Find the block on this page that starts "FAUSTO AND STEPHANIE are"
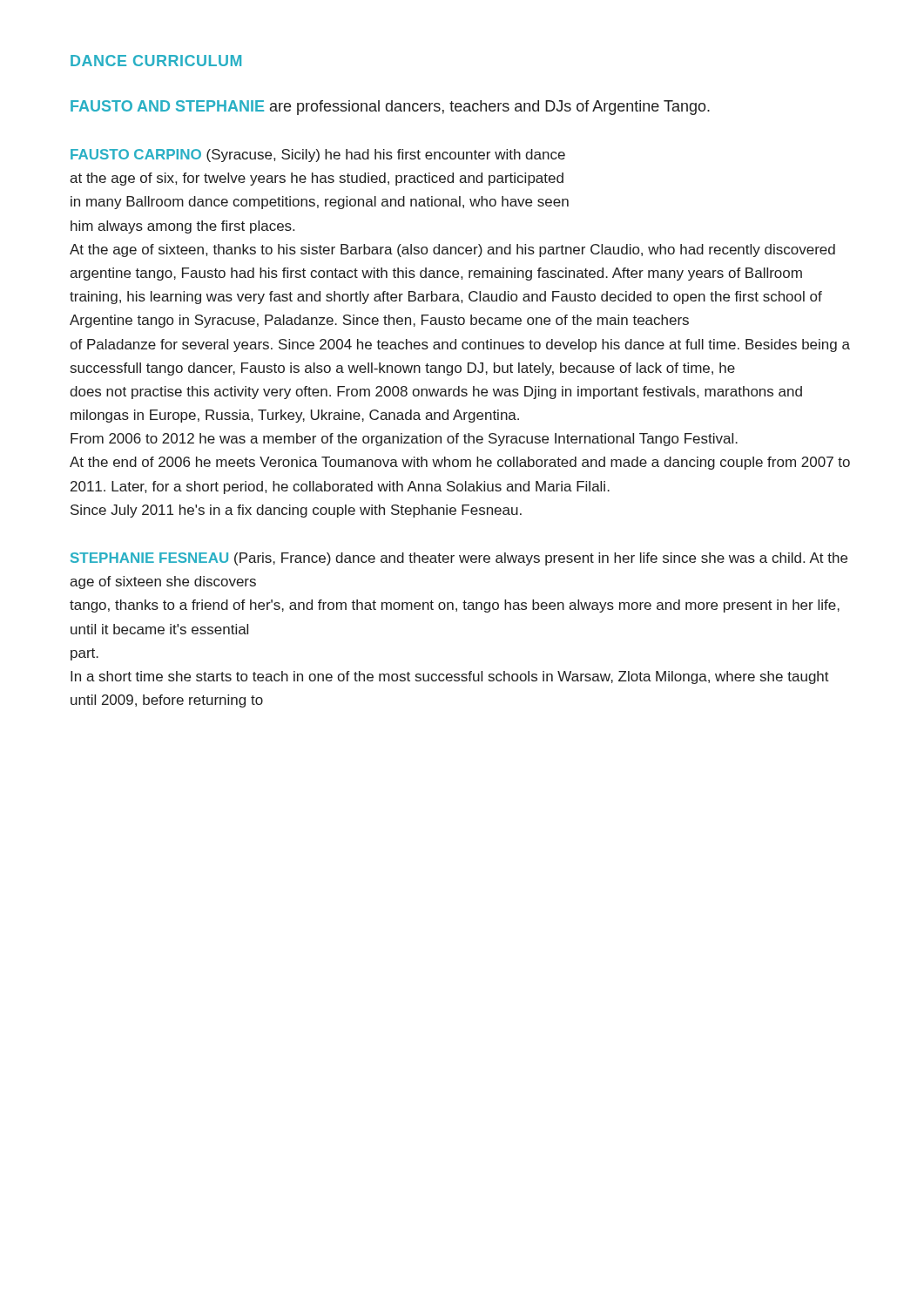The width and height of the screenshot is (924, 1307). coord(390,106)
